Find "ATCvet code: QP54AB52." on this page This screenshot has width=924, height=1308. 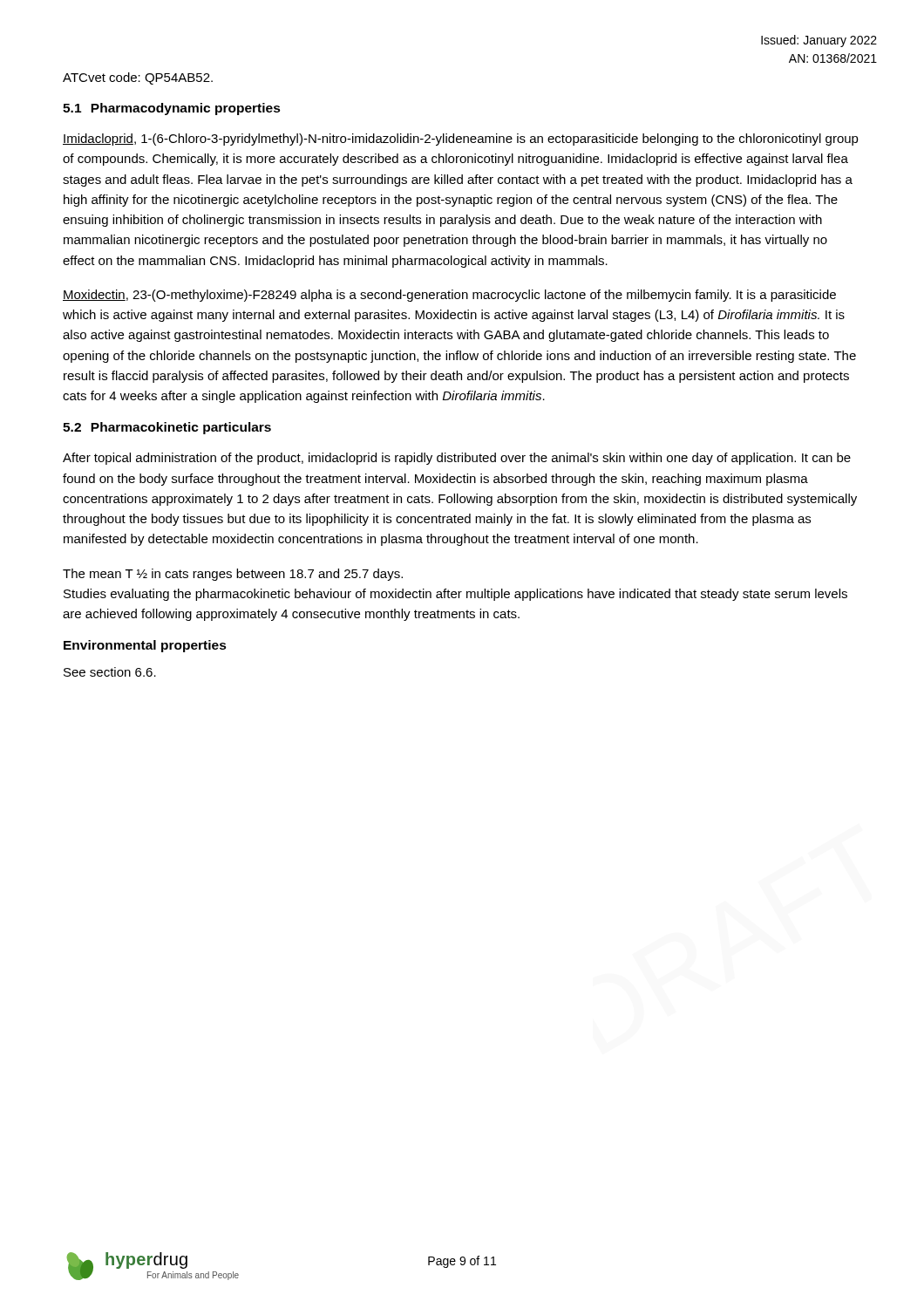[138, 77]
